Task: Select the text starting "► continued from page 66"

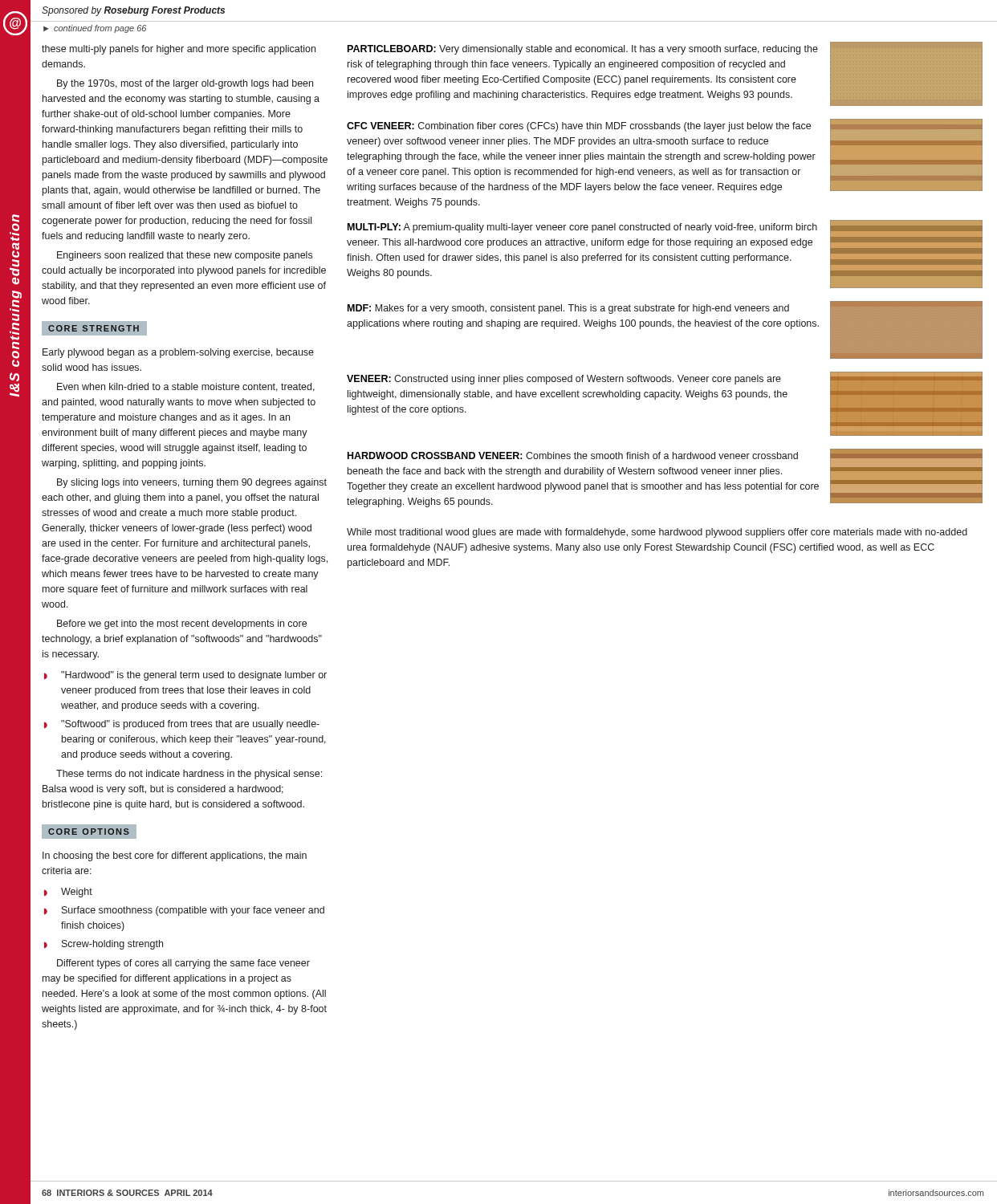Action: pos(94,28)
